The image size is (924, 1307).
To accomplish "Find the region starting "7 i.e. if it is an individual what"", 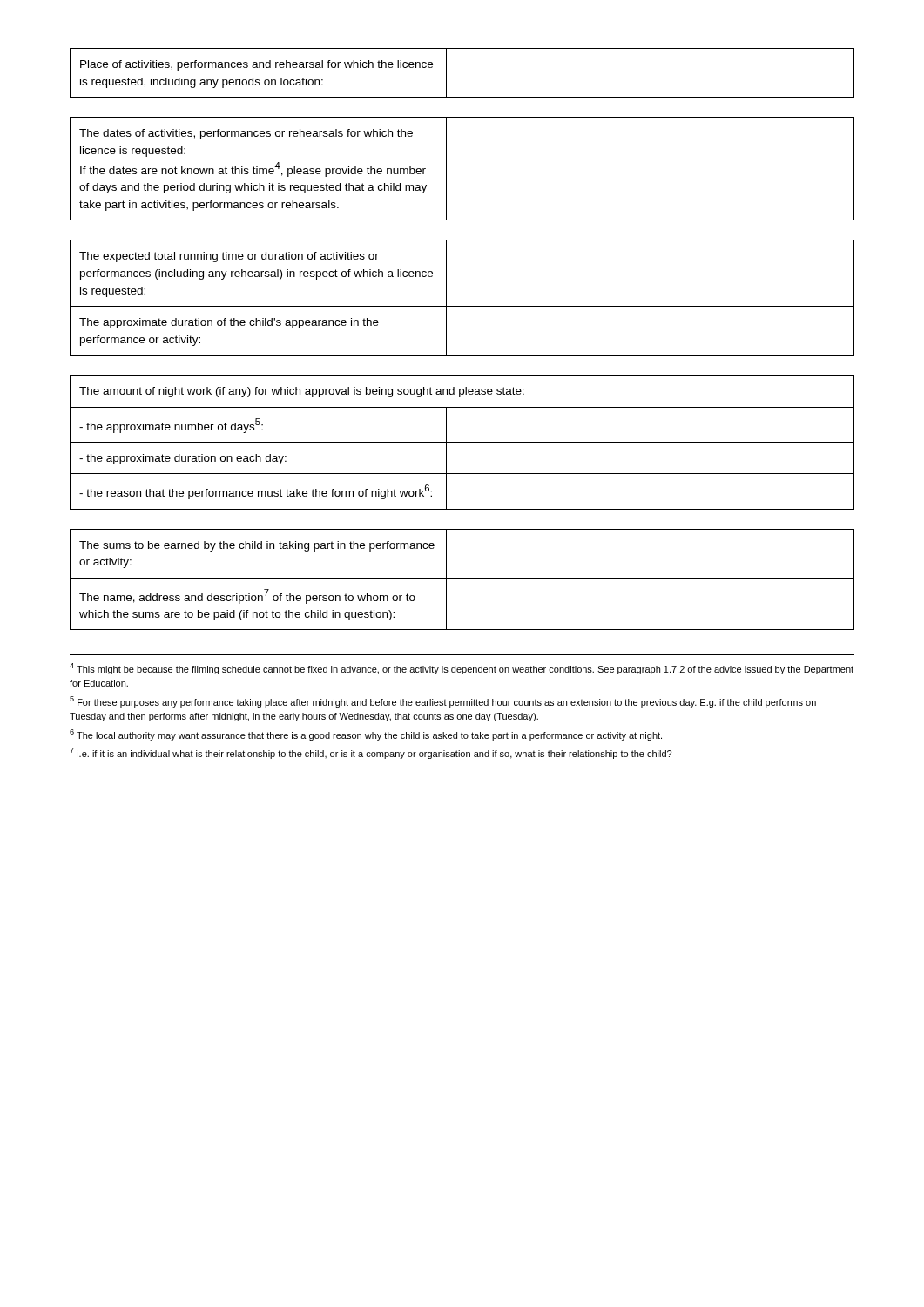I will click(371, 752).
